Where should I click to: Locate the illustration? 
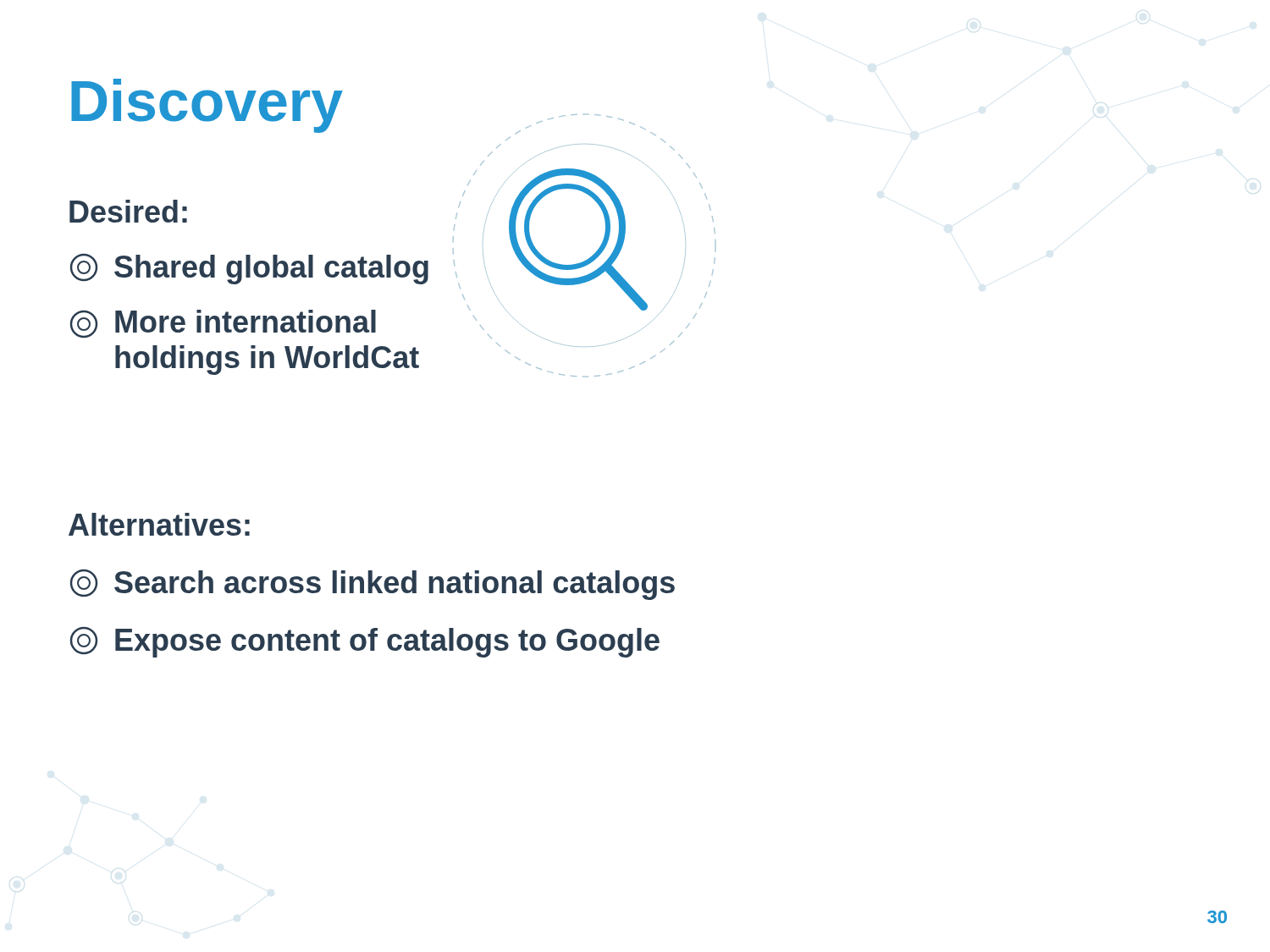click(584, 247)
